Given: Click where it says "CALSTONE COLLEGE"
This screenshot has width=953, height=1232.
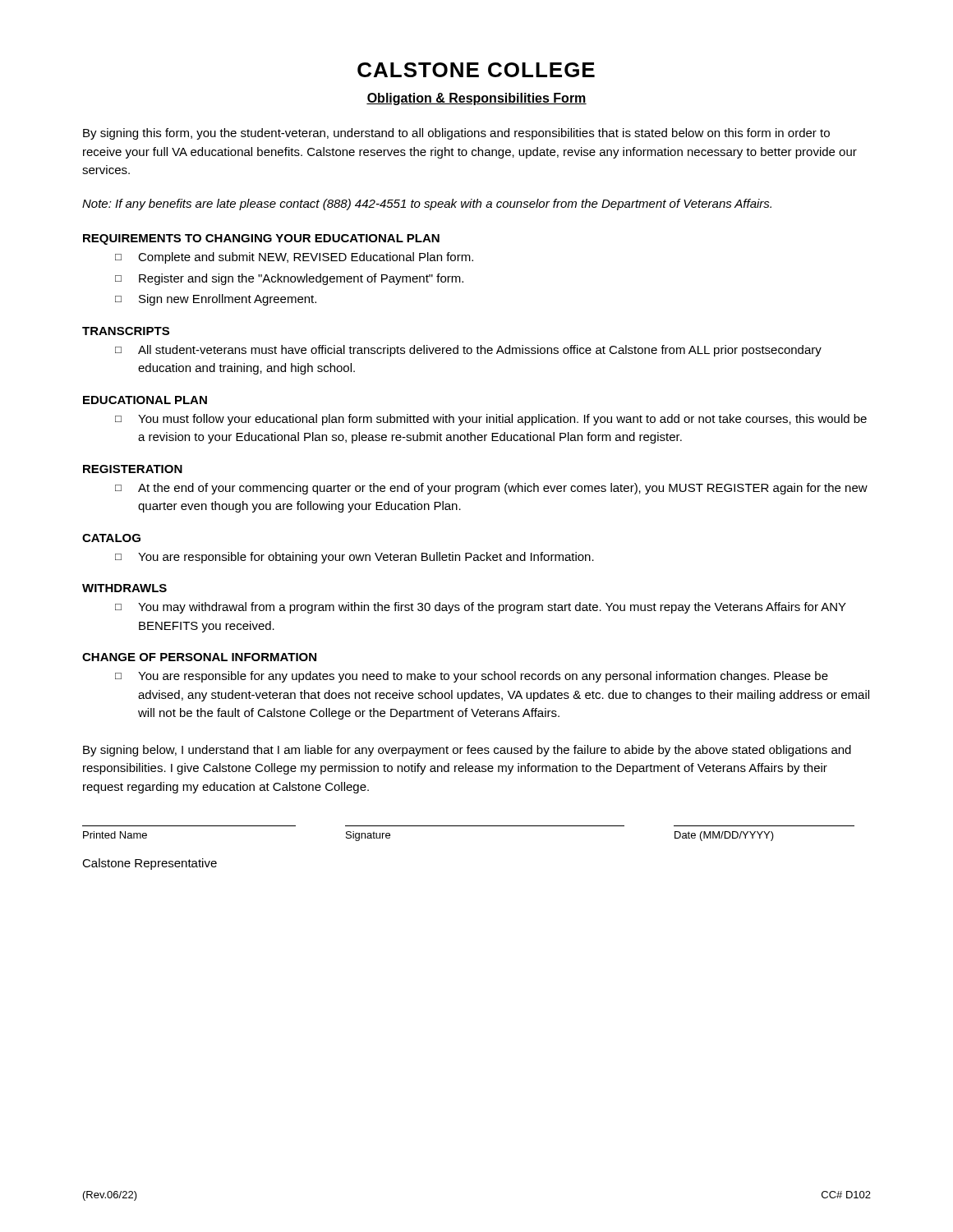Looking at the screenshot, I should pyautogui.click(x=476, y=70).
